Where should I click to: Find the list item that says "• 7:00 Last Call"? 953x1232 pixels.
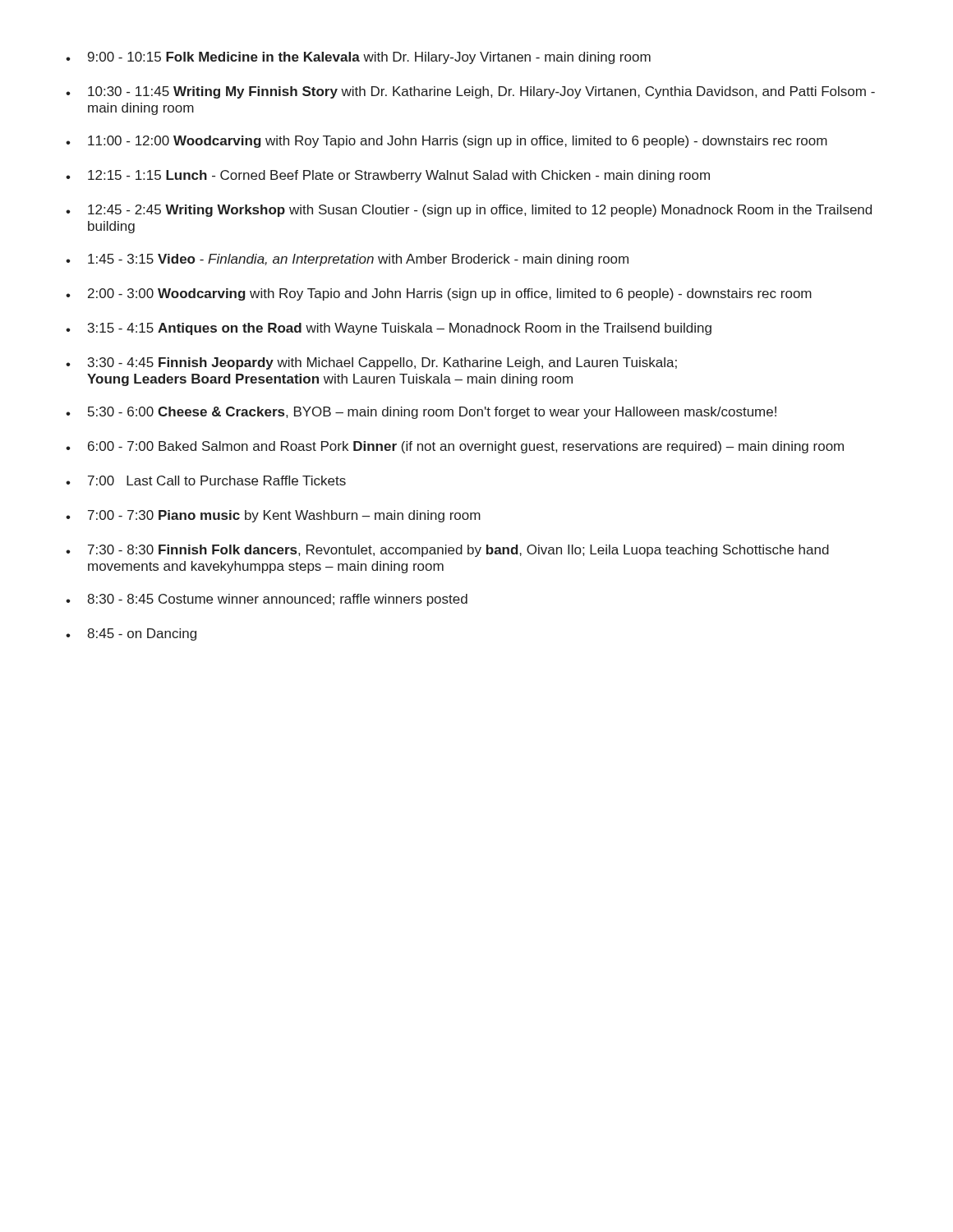pyautogui.click(x=206, y=482)
